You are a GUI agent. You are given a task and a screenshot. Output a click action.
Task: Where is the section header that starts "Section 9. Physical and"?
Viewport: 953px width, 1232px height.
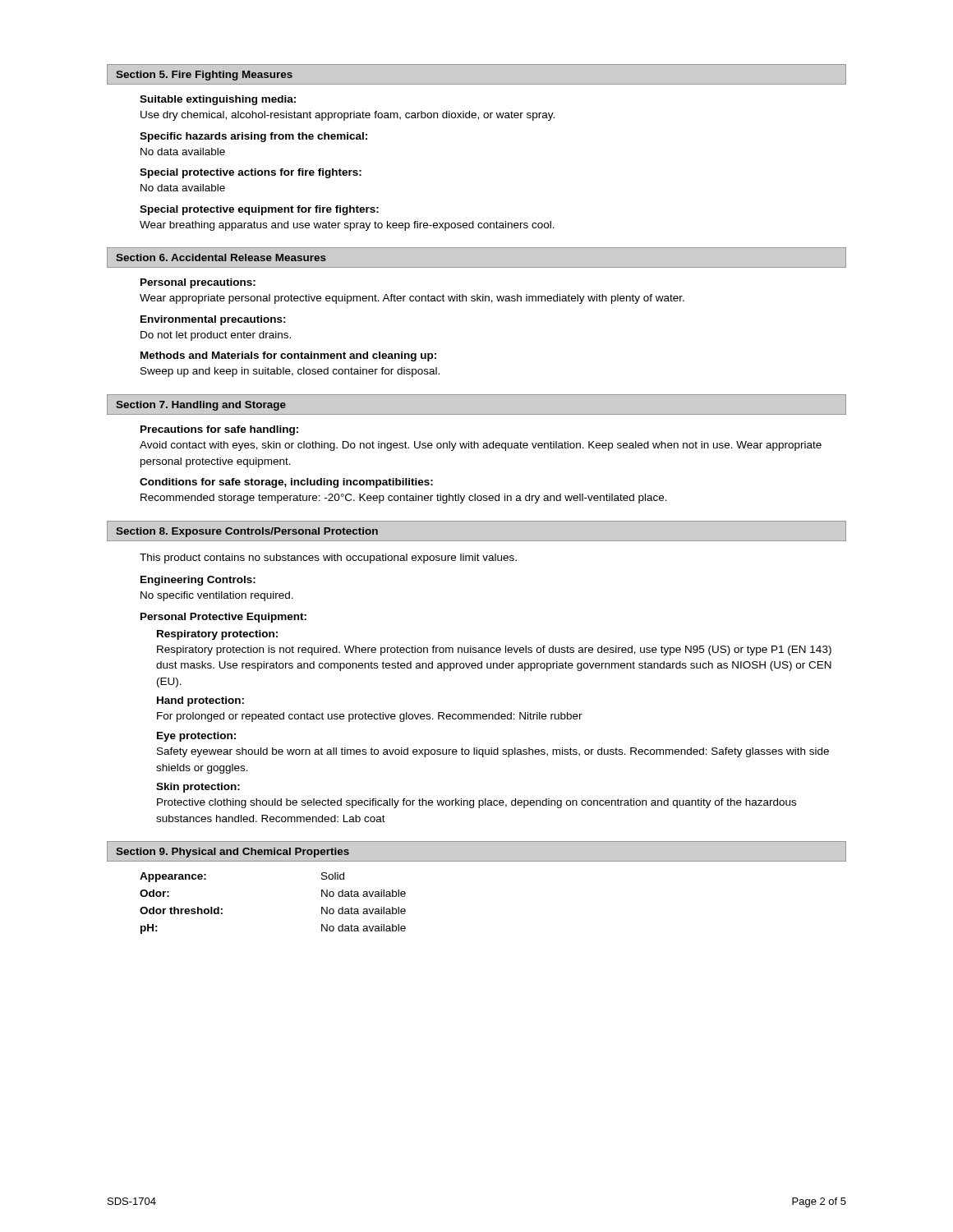(x=476, y=851)
